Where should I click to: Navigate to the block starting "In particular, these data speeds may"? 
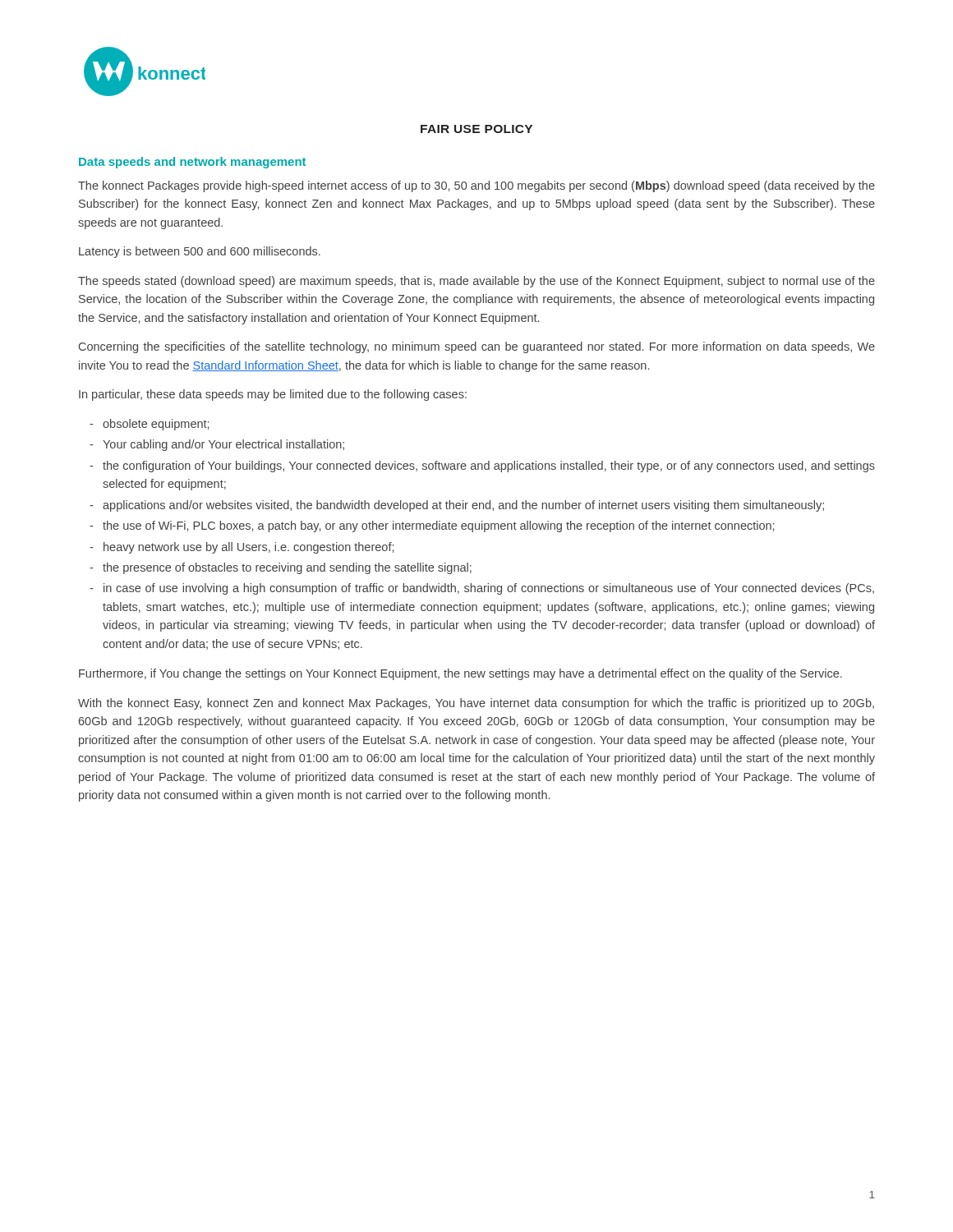[x=273, y=394]
